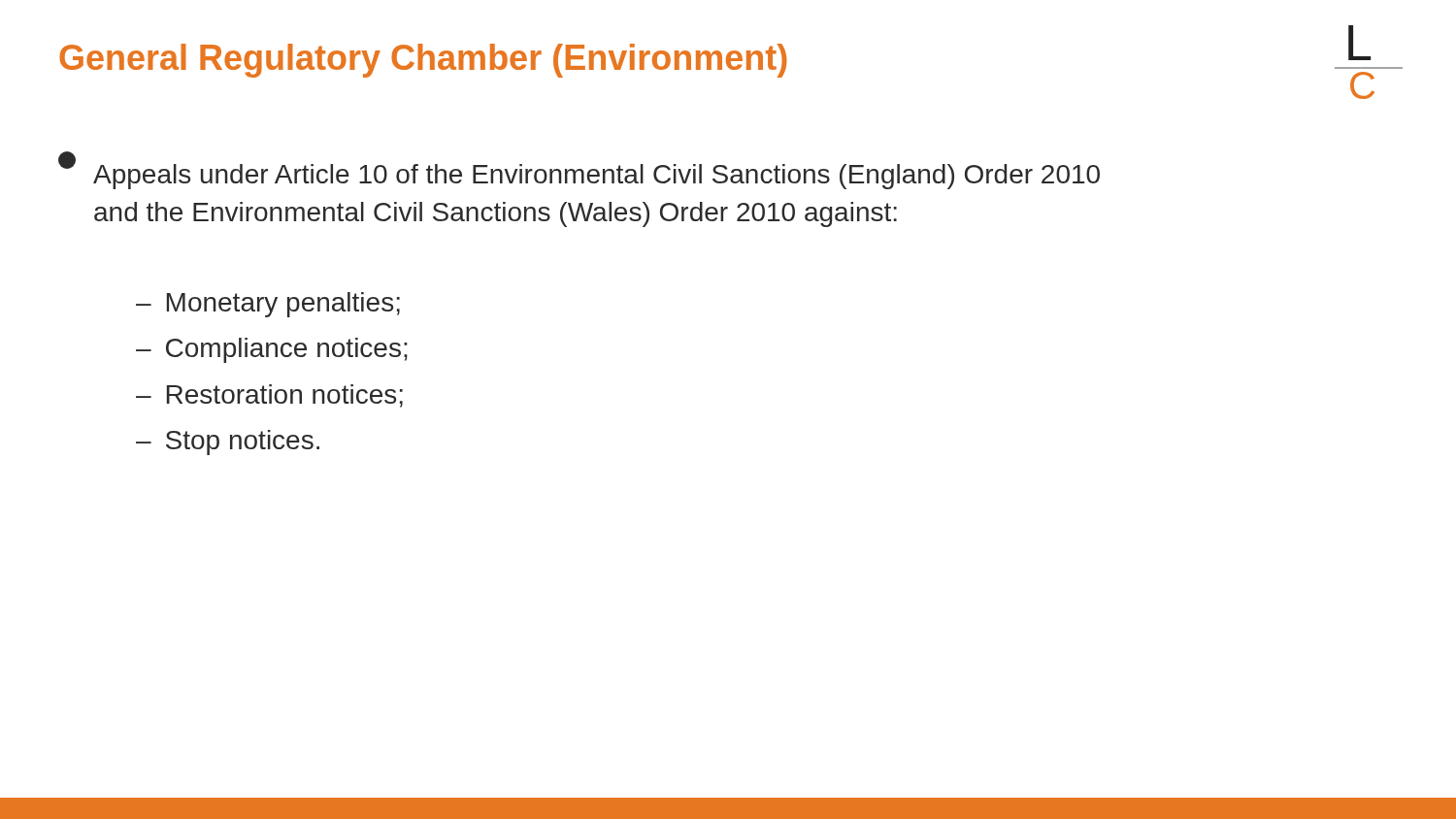
Task: Click on the text starting "–Monetary penalties;"
Action: click(x=269, y=302)
